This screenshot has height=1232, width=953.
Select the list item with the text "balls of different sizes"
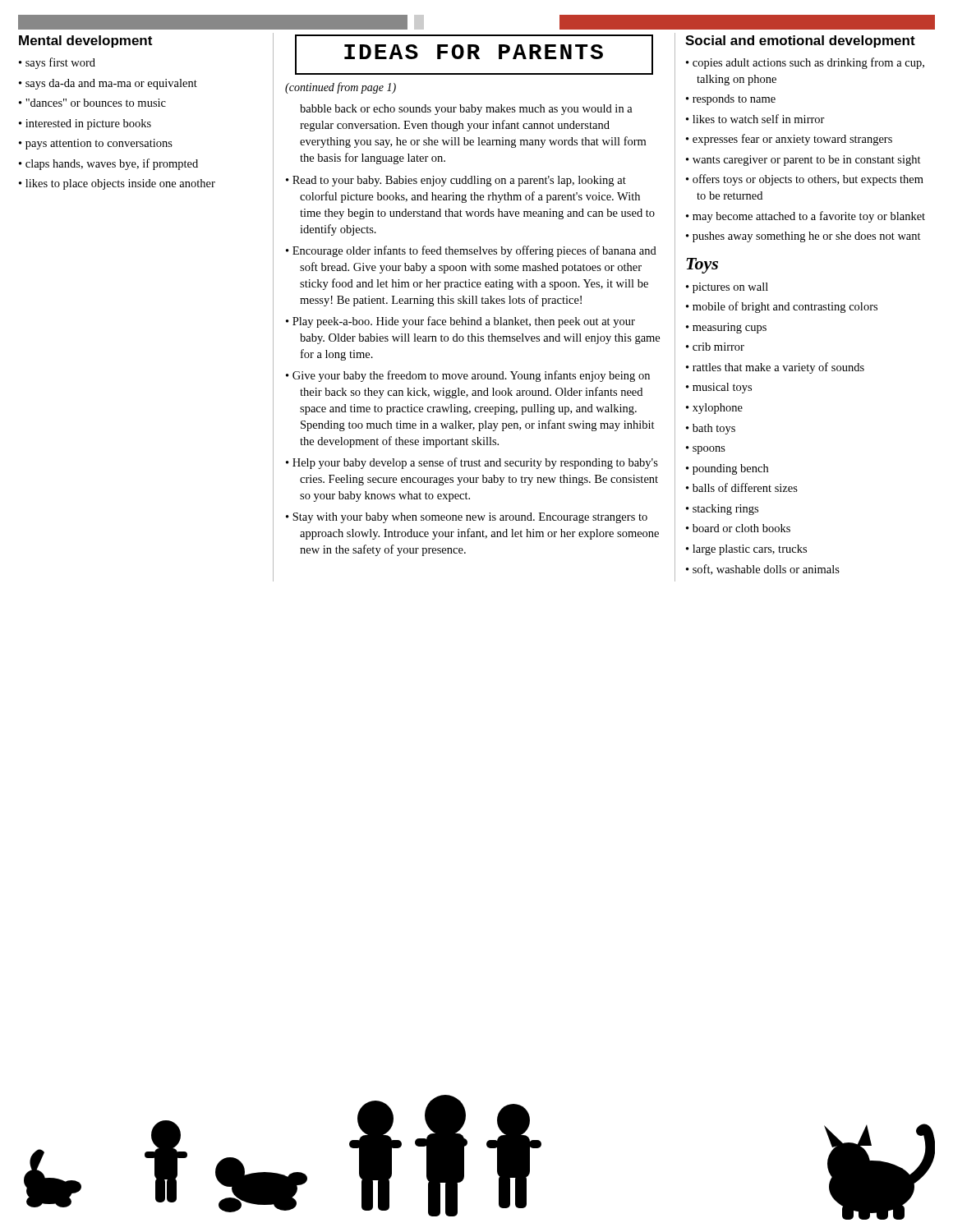point(745,488)
